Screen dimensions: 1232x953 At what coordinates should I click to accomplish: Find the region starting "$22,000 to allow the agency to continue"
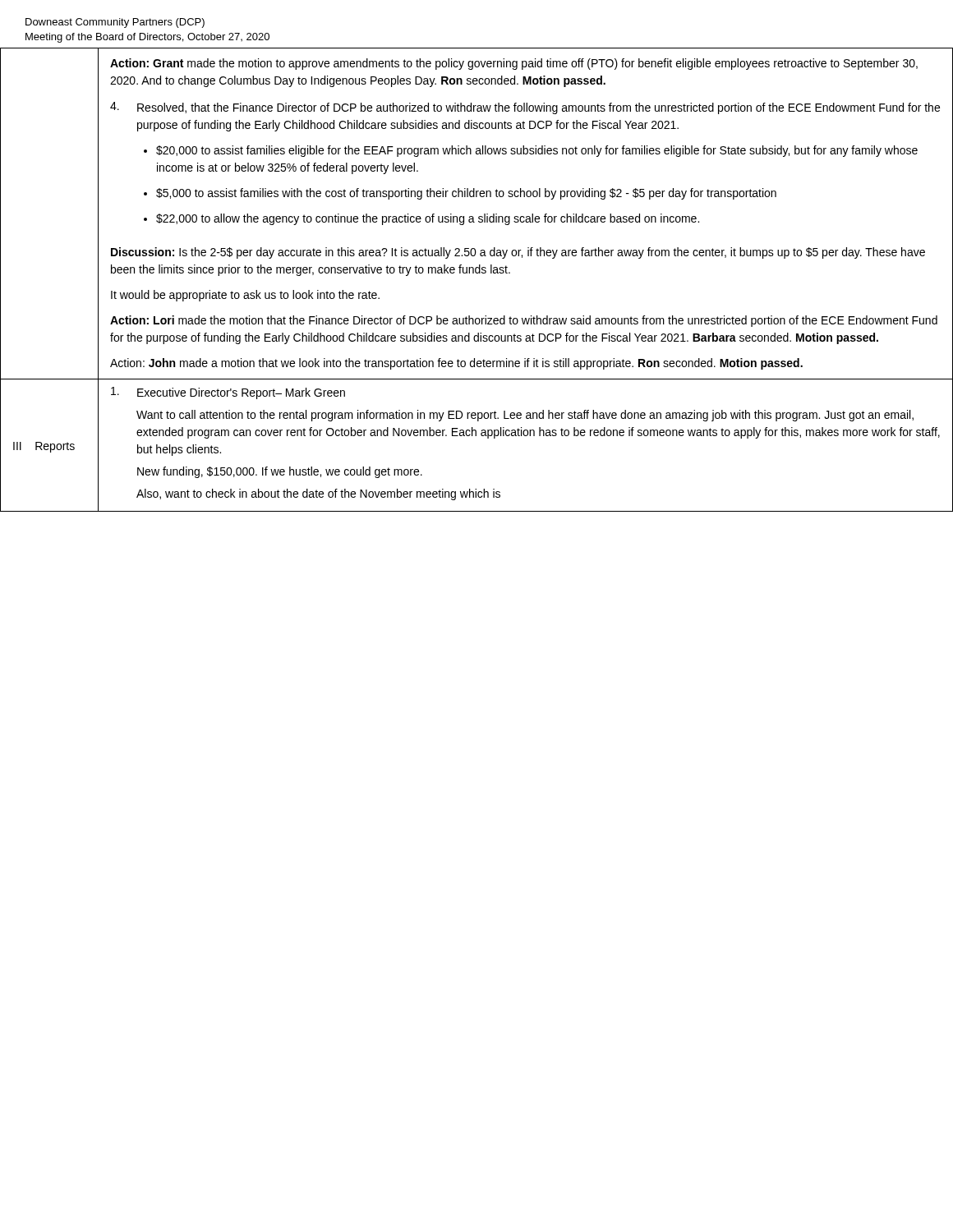point(428,219)
